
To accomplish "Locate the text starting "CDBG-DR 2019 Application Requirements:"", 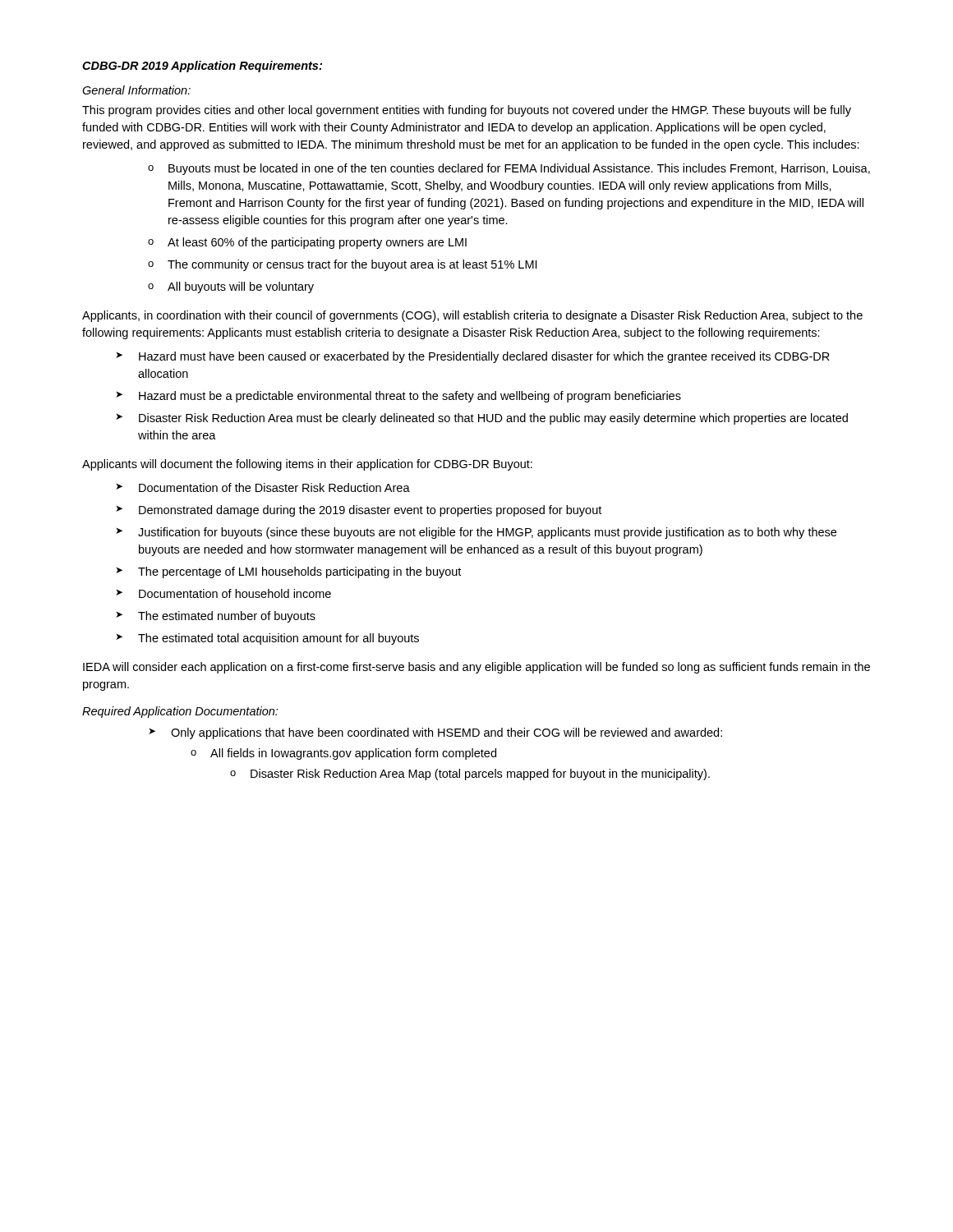I will [202, 66].
